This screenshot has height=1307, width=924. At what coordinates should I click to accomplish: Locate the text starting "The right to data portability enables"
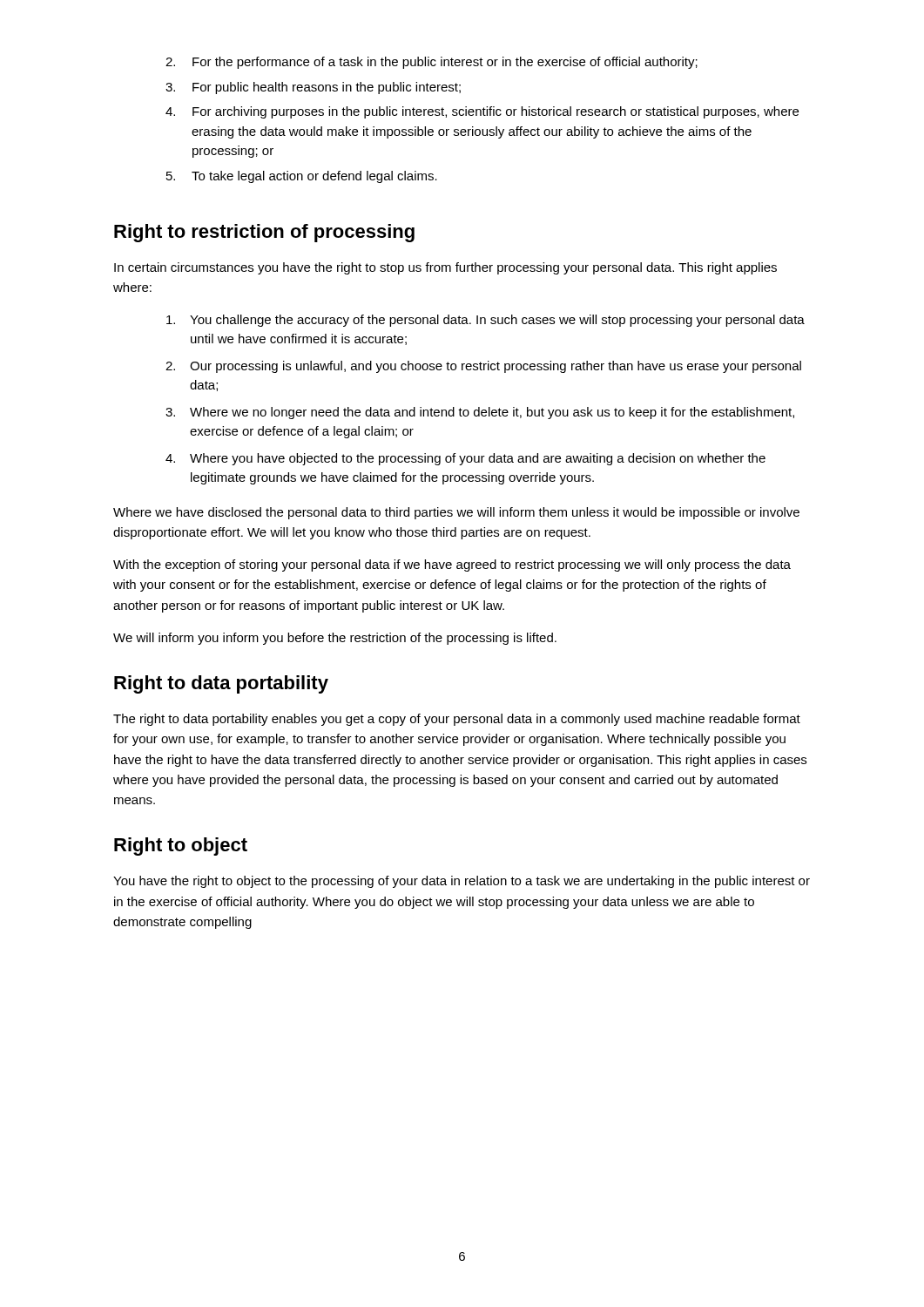click(460, 759)
